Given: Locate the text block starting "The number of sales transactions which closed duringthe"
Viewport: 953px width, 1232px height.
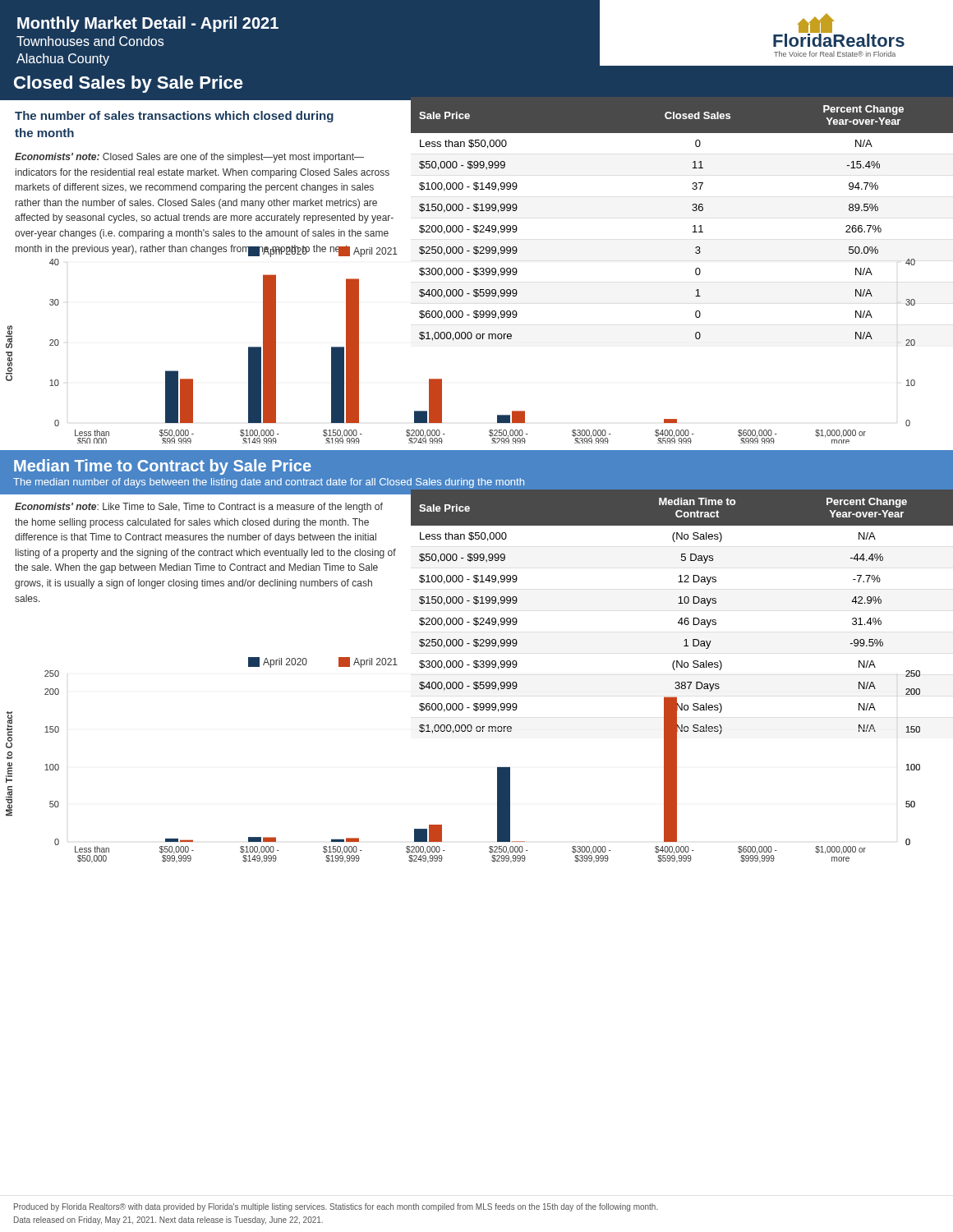Looking at the screenshot, I should [x=174, y=124].
